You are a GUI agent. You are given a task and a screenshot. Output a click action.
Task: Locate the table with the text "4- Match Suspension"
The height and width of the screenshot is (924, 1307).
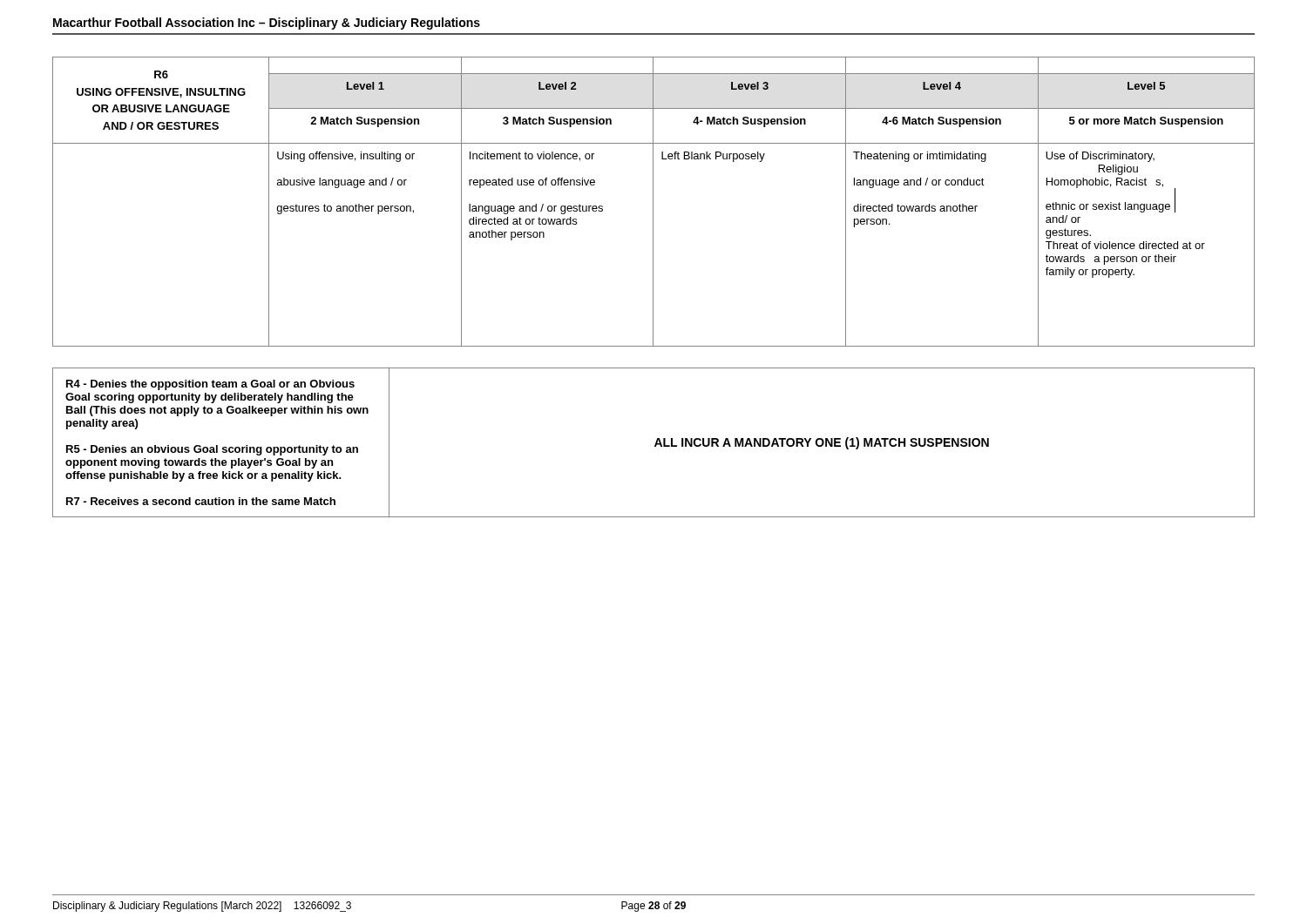(x=654, y=202)
